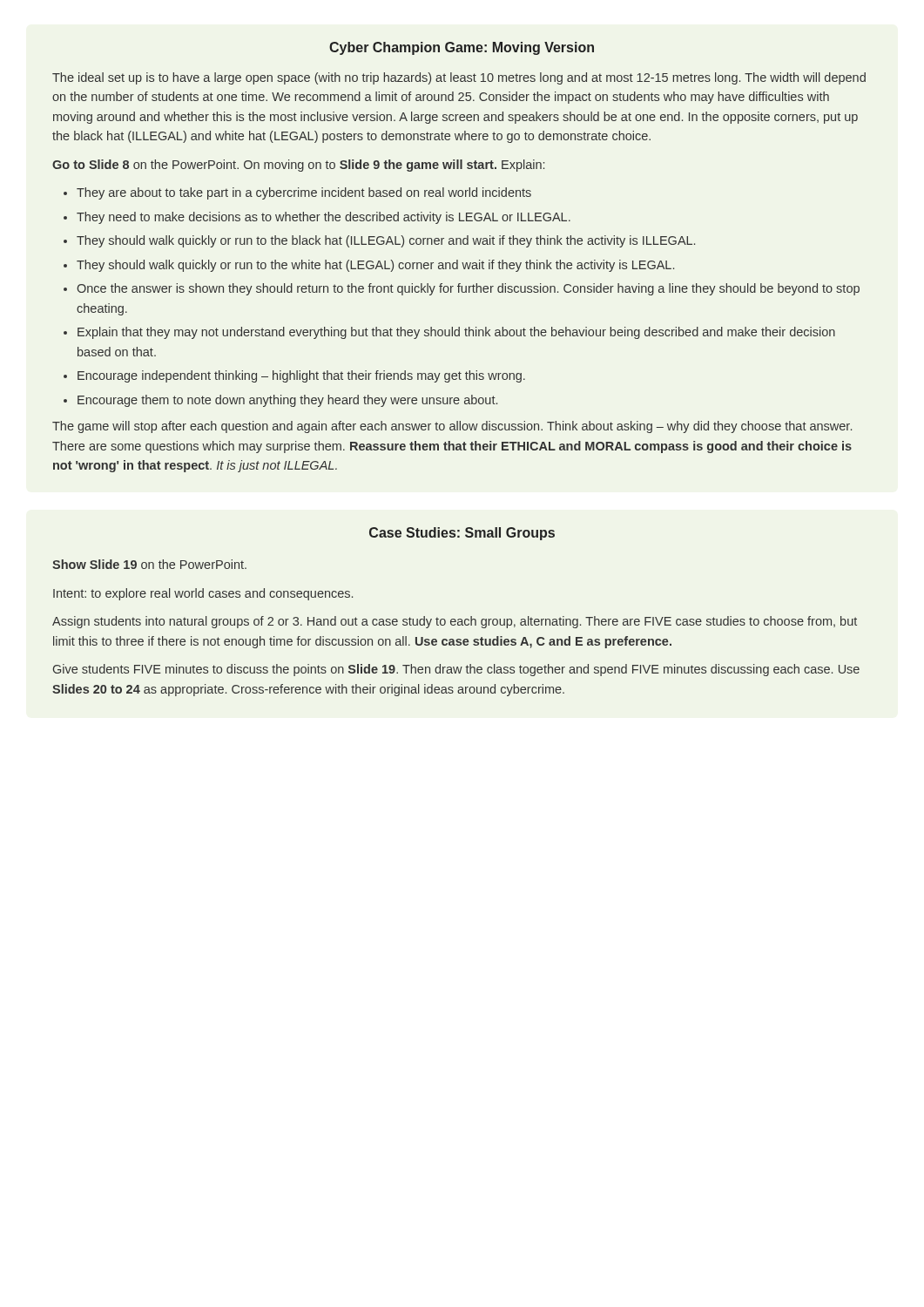This screenshot has height=1307, width=924.
Task: Click on the list item that reads "Encourage them to note"
Action: [288, 400]
